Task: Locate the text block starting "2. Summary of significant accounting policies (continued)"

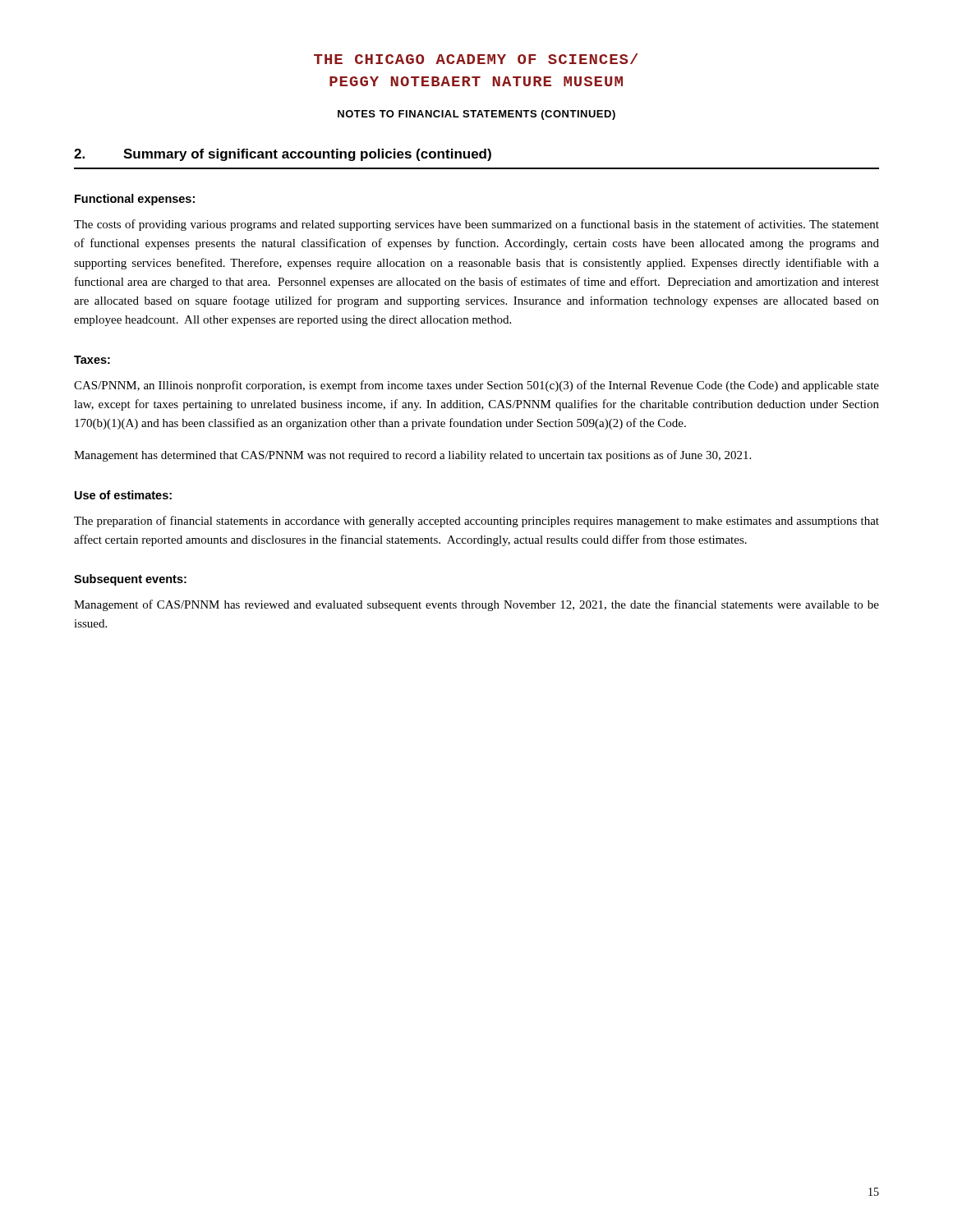Action: (283, 155)
